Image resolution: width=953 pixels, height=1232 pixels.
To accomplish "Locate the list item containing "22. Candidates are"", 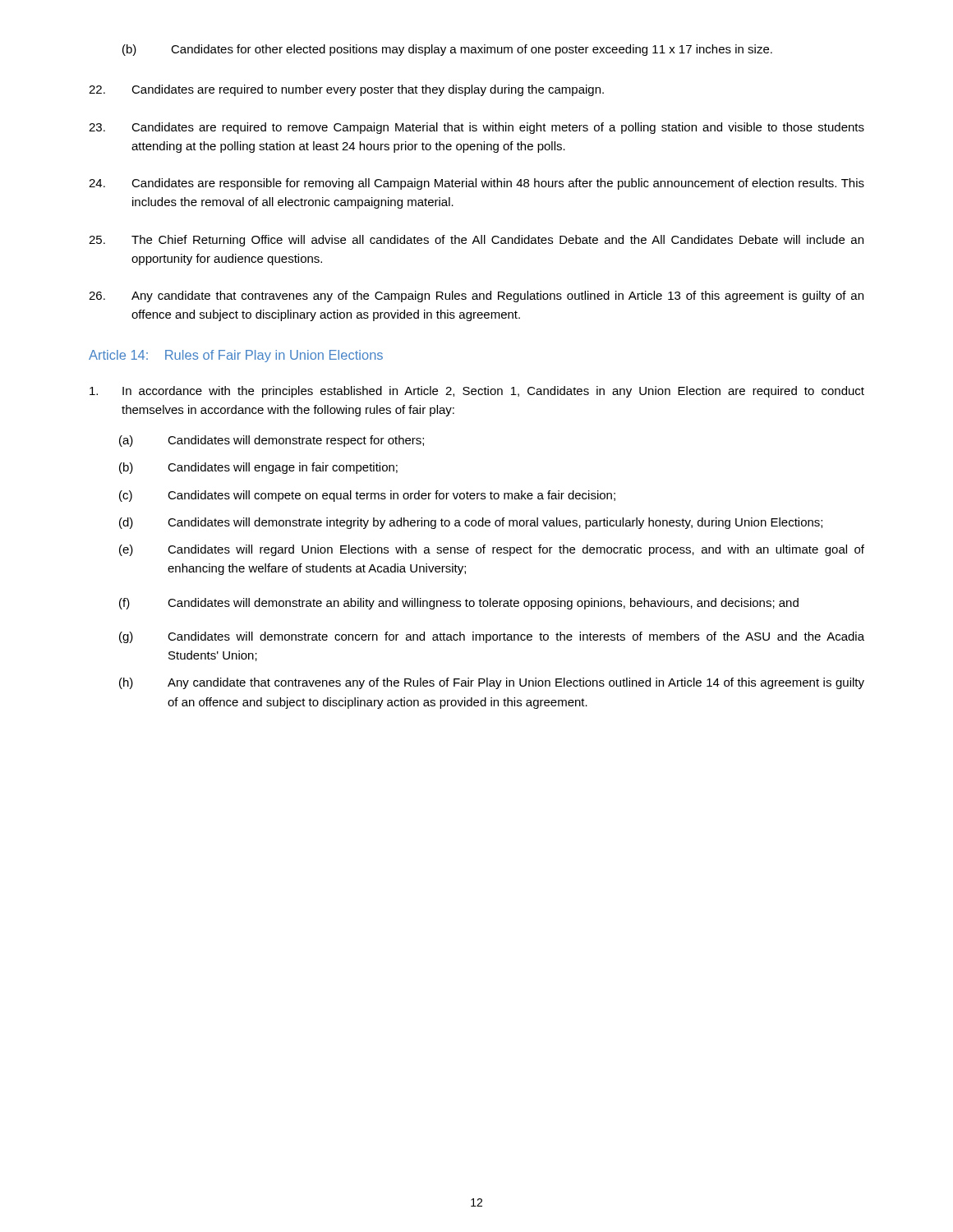I will (476, 89).
